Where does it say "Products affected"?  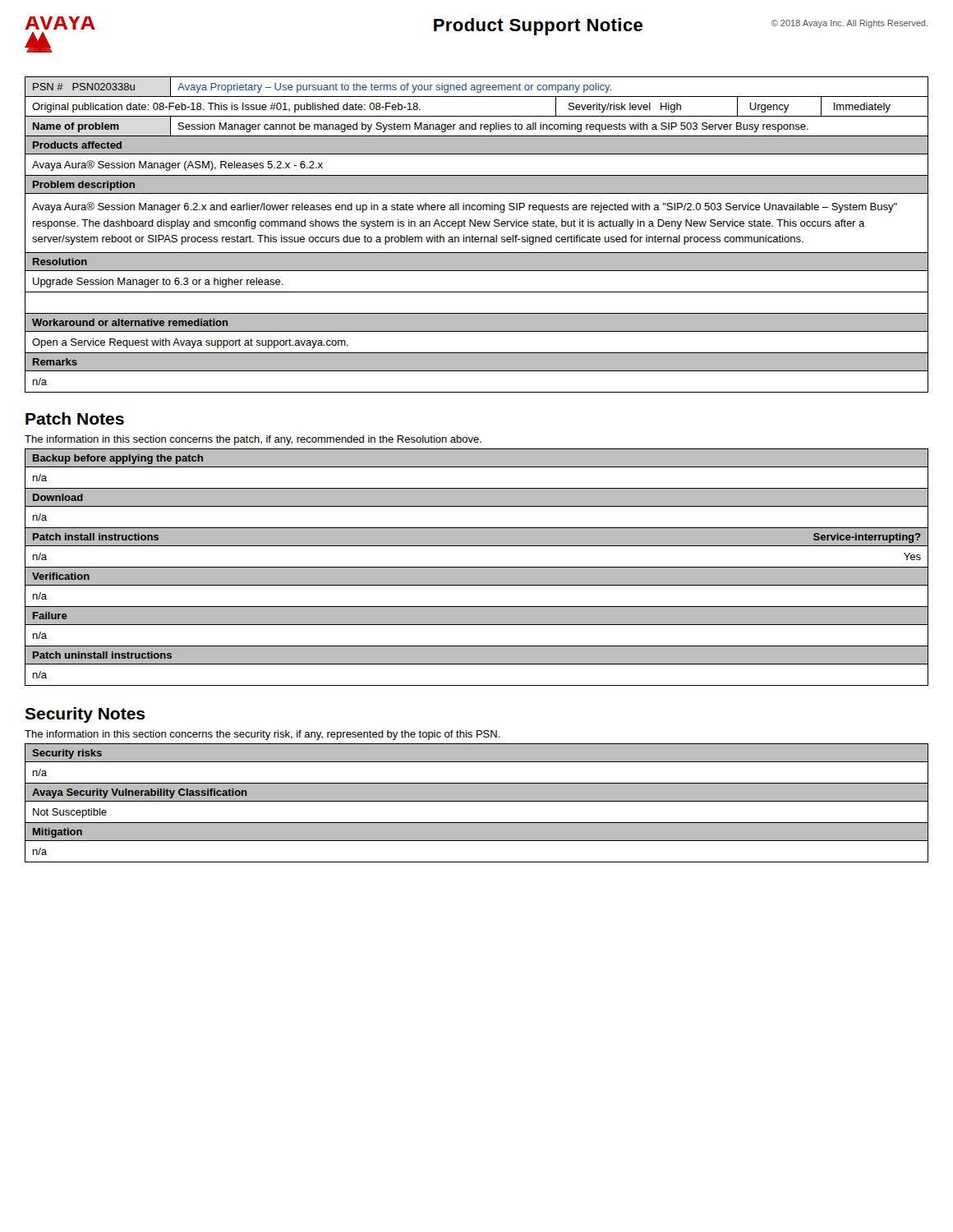[x=77, y=145]
